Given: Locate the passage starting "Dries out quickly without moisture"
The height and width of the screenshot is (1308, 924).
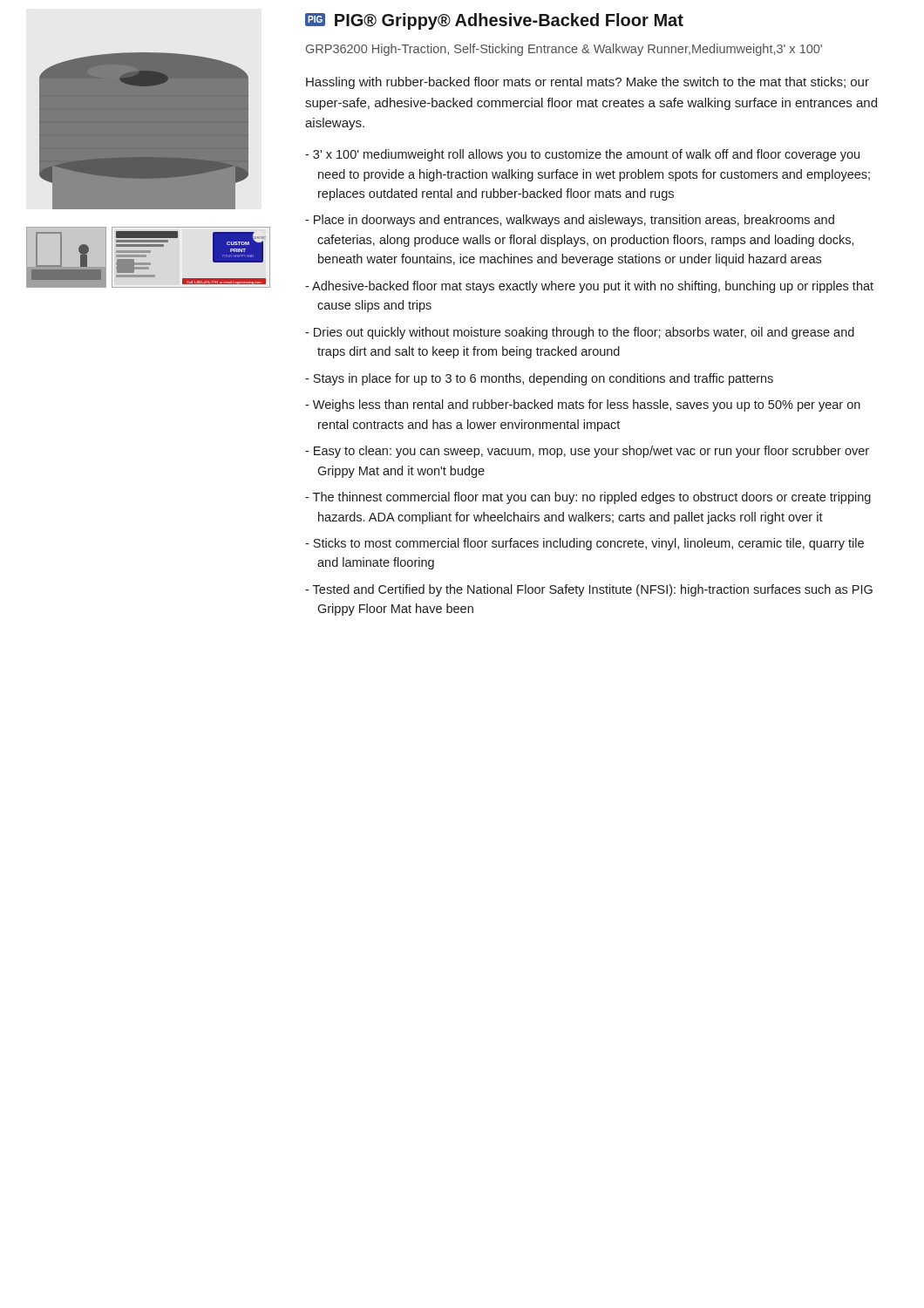Looking at the screenshot, I should pos(580,342).
